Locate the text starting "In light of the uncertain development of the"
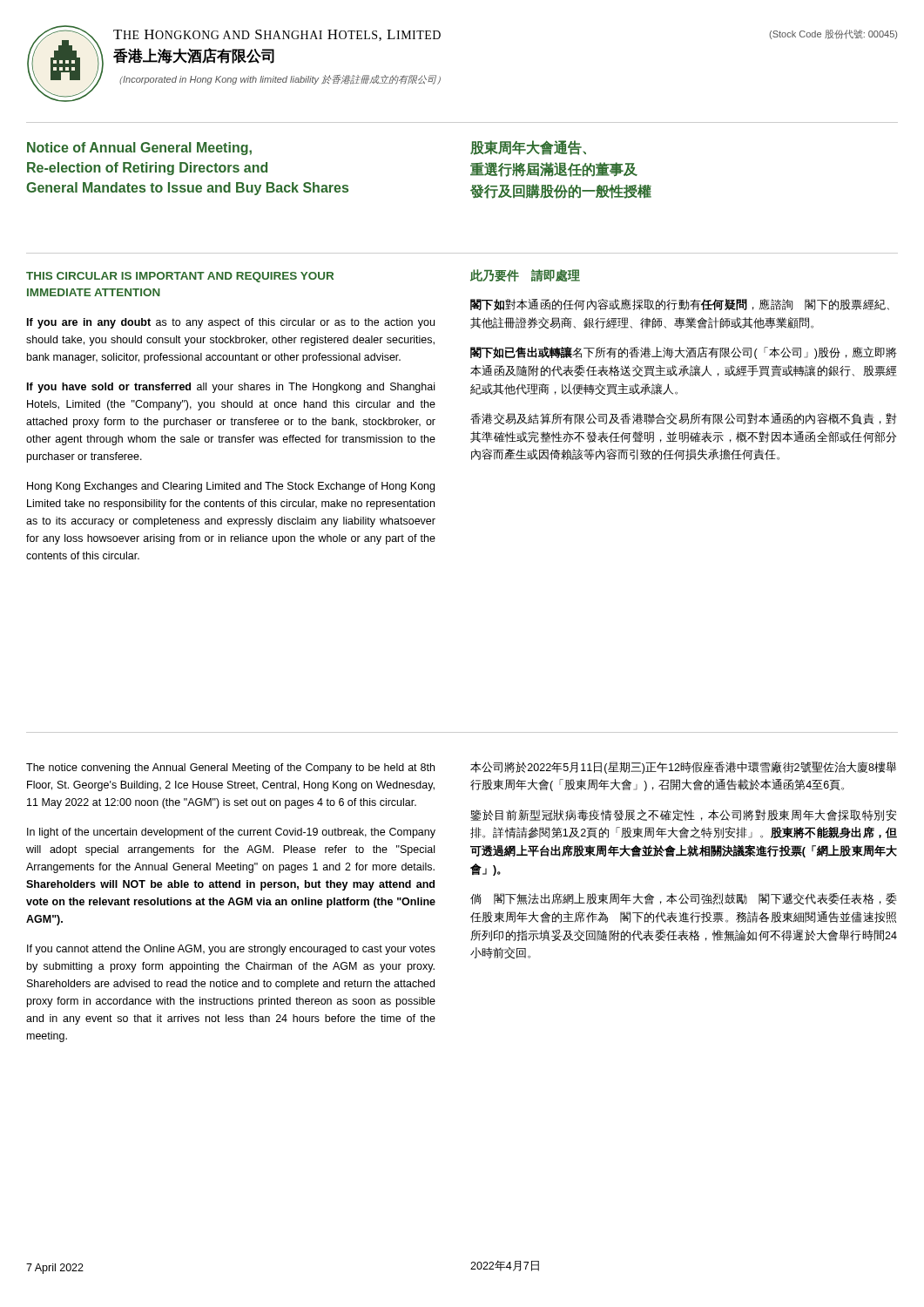This screenshot has width=924, height=1307. coord(231,875)
